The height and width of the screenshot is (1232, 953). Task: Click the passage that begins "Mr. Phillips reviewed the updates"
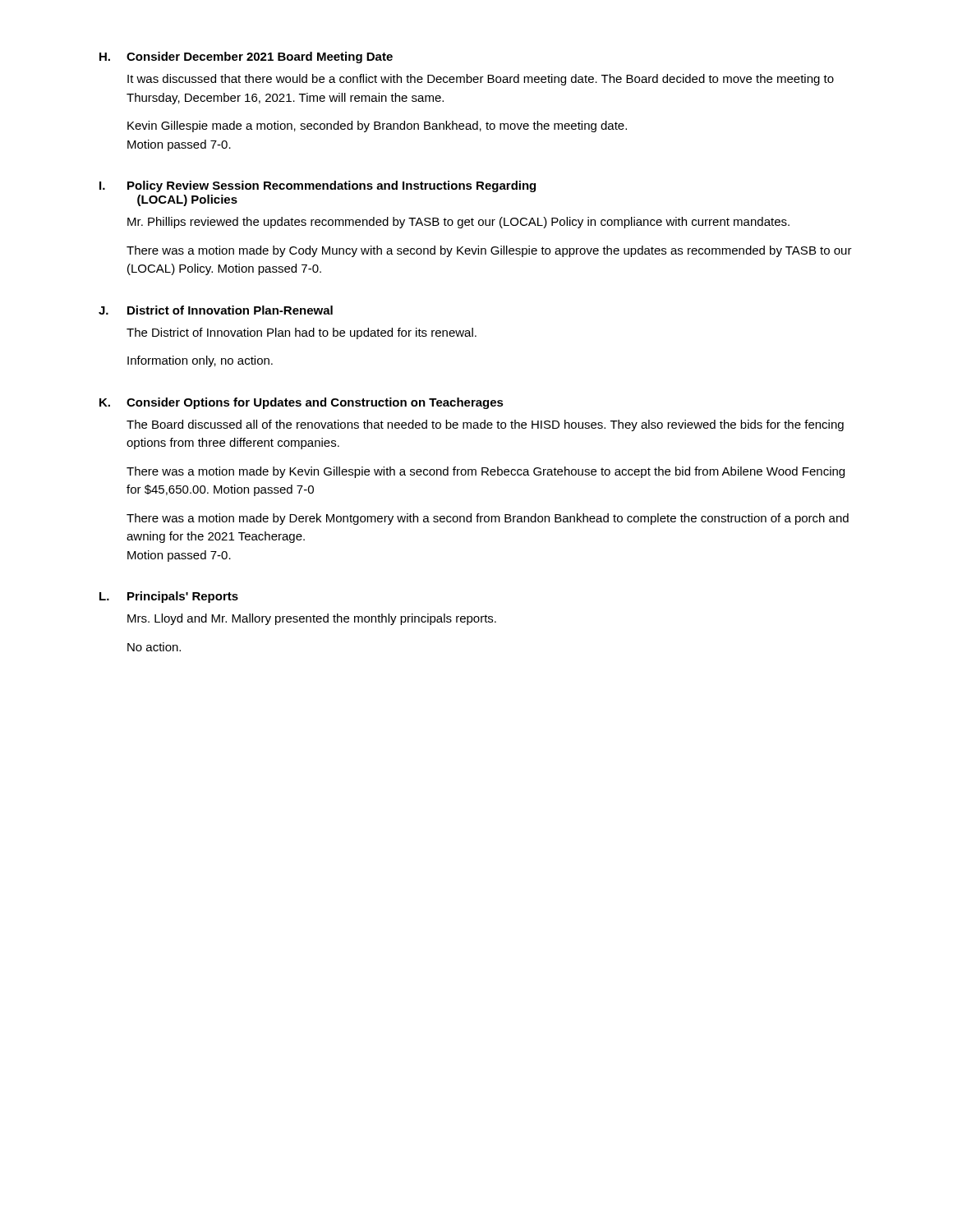(491, 245)
